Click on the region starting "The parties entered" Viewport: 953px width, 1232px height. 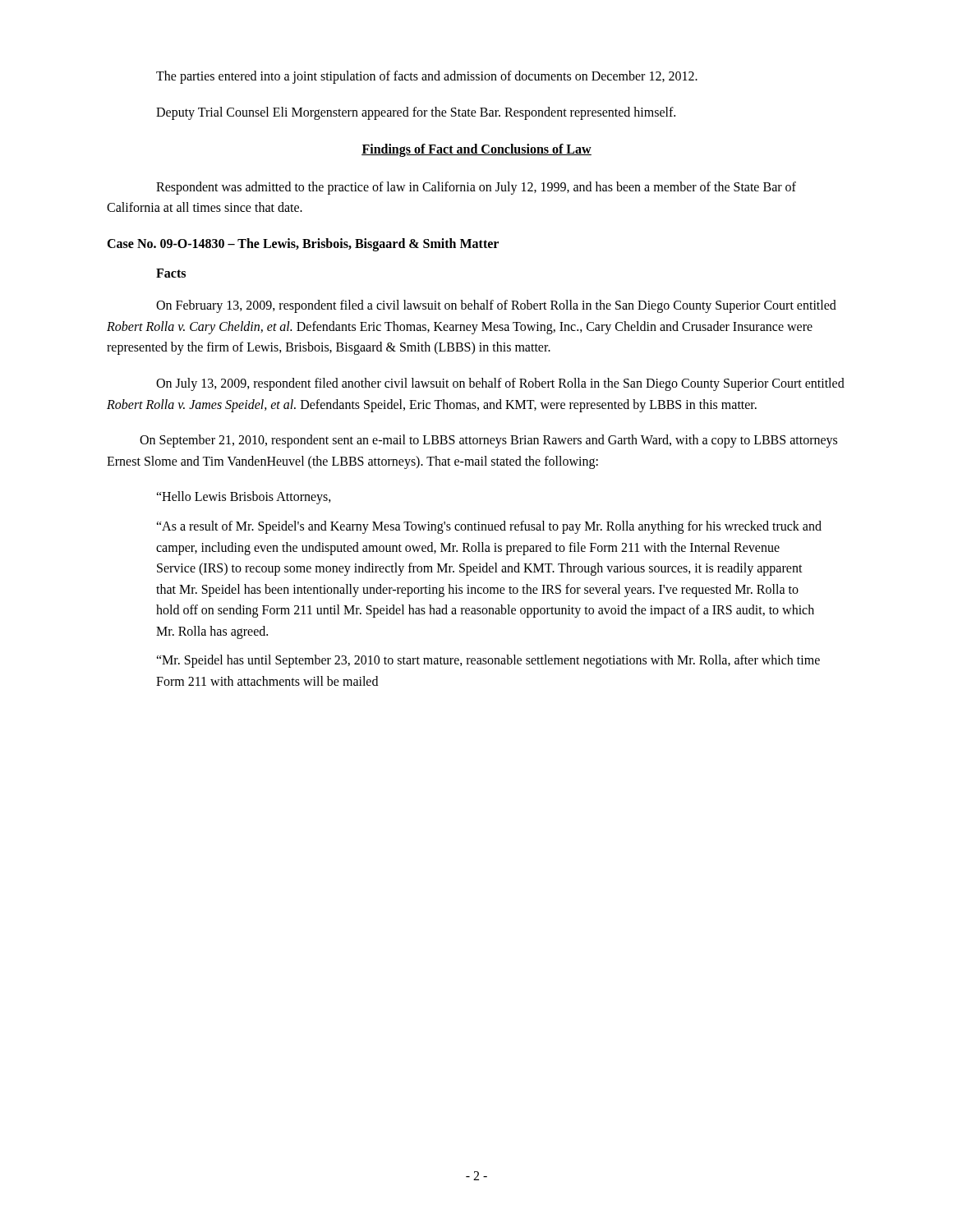[427, 76]
